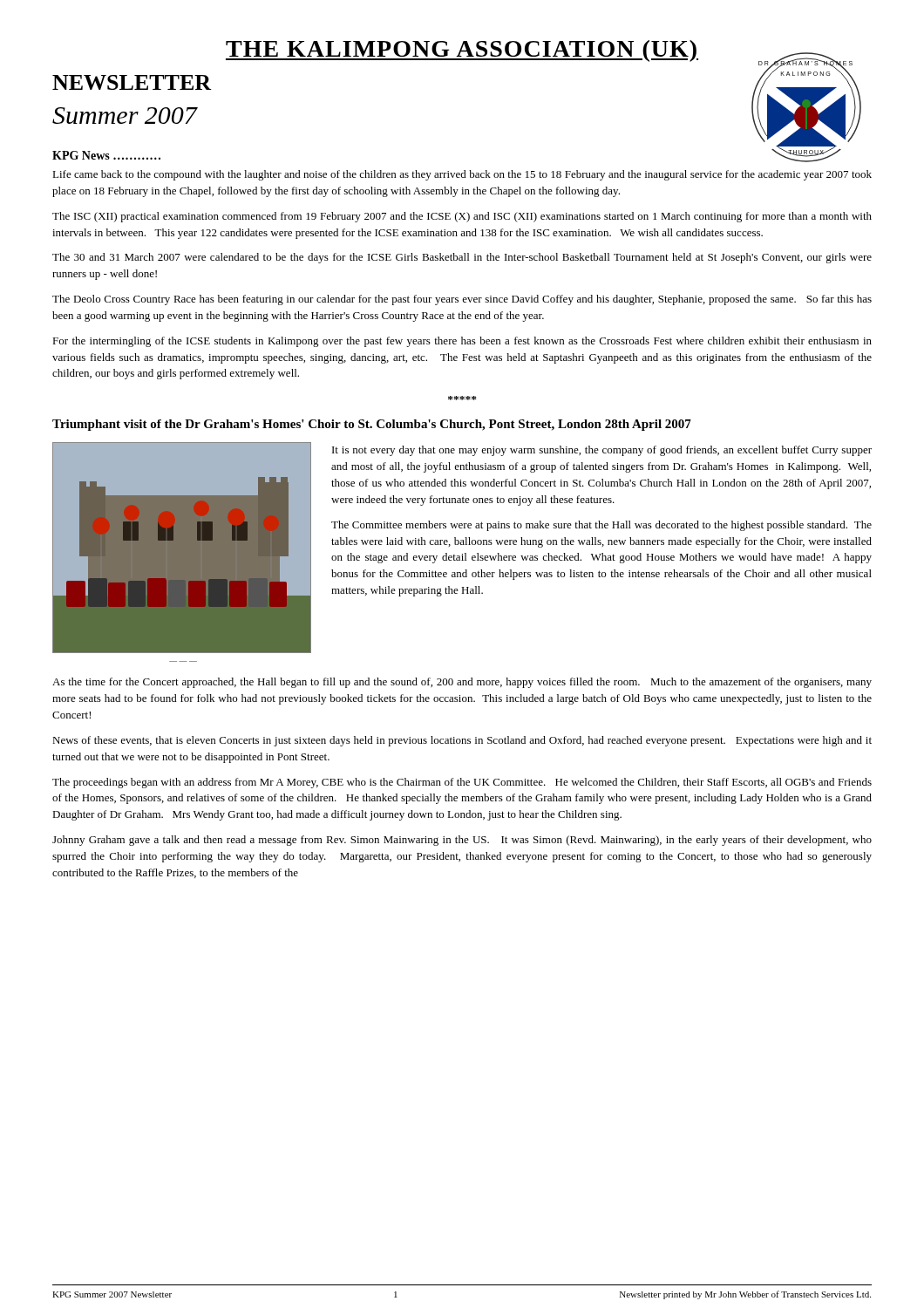Click on the text block that says "The proceedings began with an address from Mr"
Screen dimensions: 1308x924
(462, 798)
